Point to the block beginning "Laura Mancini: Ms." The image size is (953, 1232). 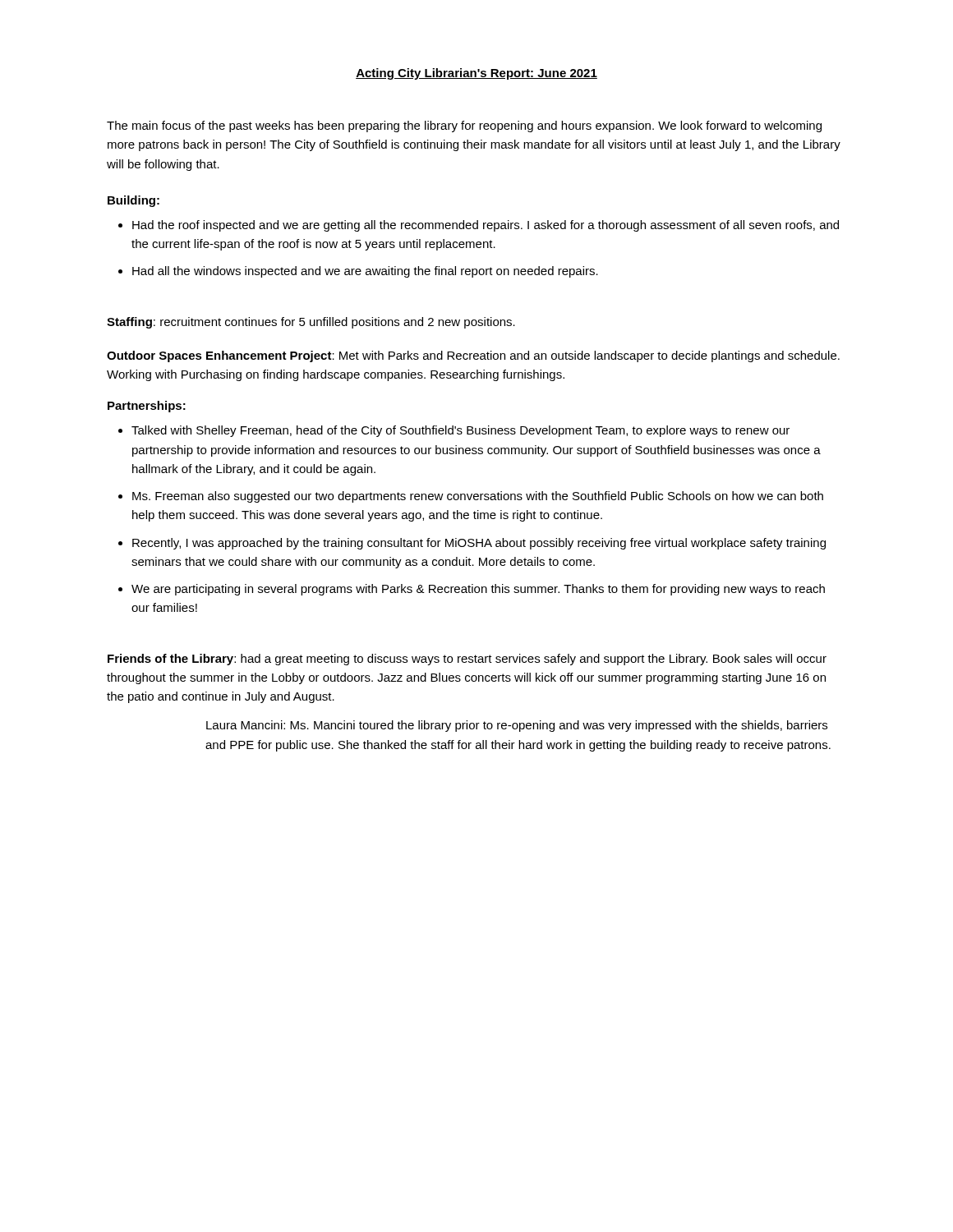coord(518,735)
